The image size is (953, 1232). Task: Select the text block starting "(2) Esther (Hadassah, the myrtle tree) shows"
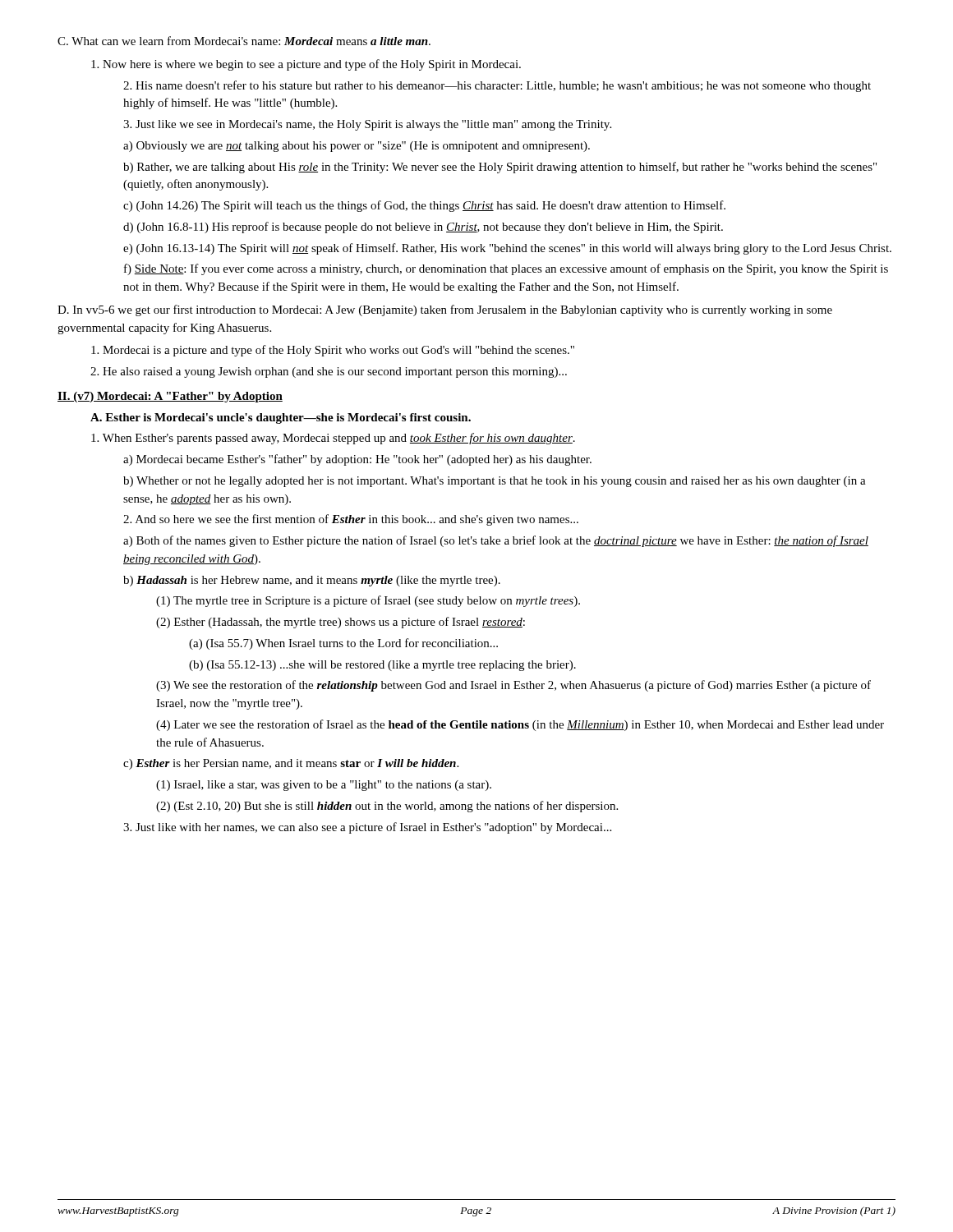[x=526, y=622]
